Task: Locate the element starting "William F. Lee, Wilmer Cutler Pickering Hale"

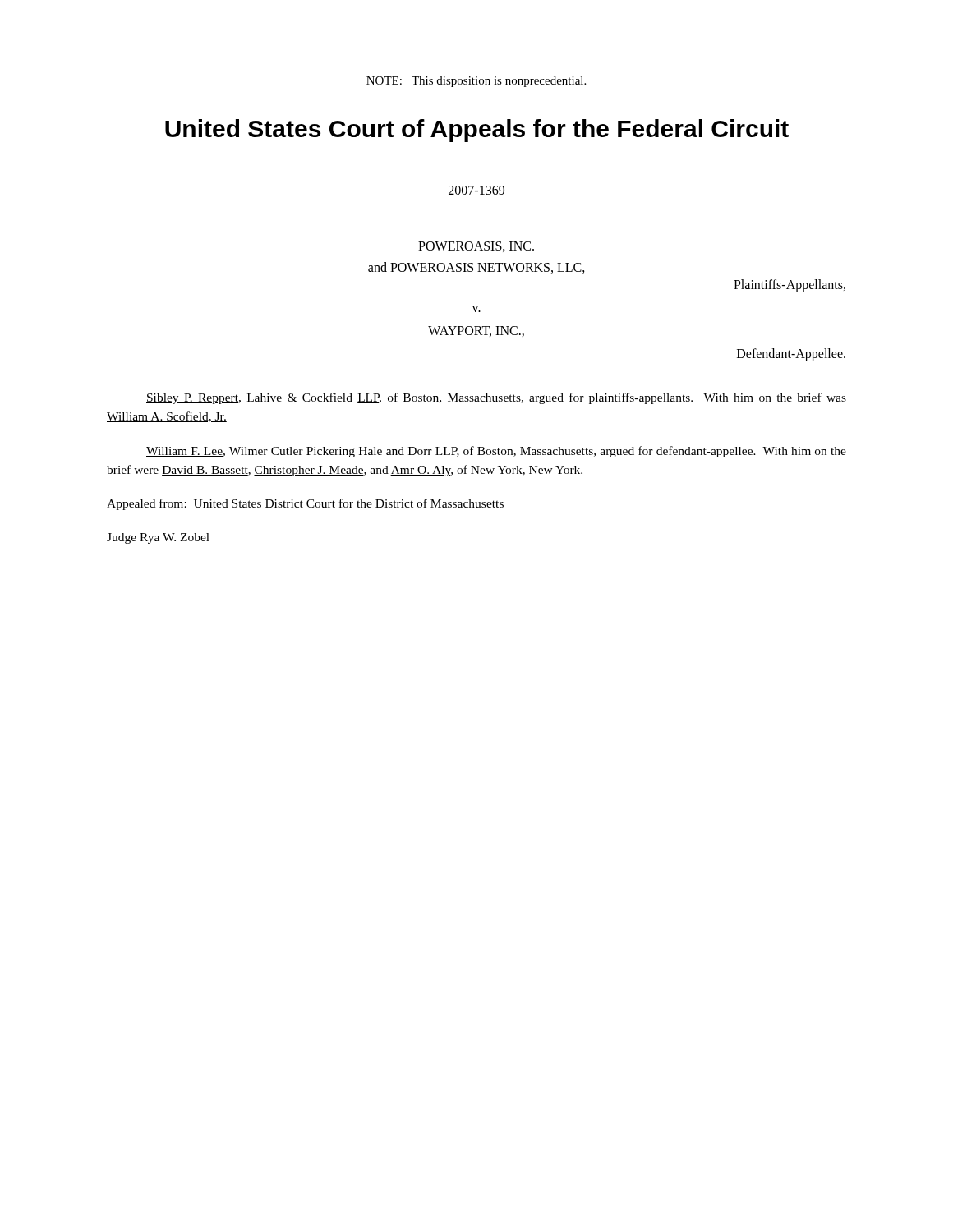Action: [x=476, y=460]
